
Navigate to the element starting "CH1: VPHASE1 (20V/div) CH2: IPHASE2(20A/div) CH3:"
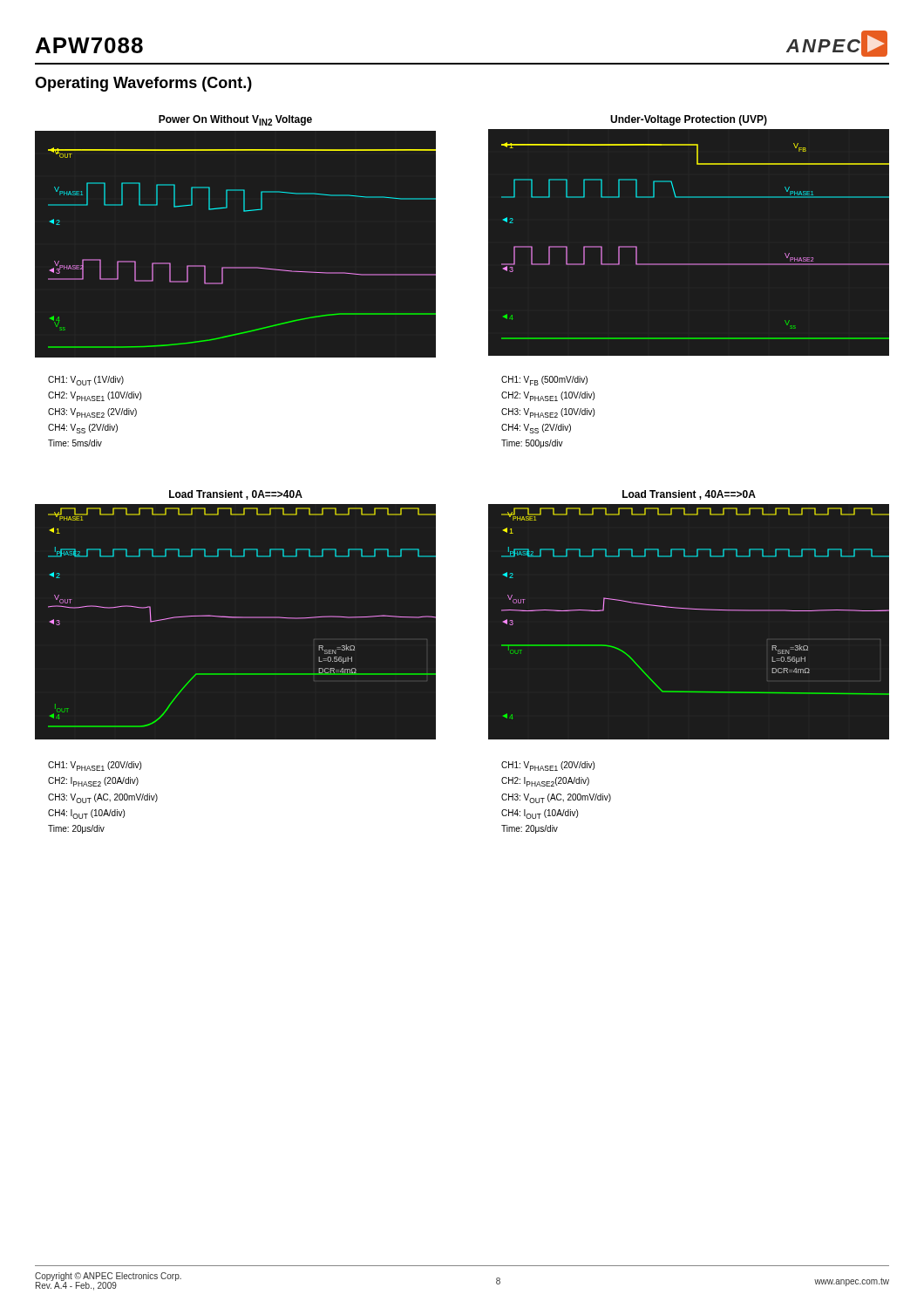[x=556, y=797]
